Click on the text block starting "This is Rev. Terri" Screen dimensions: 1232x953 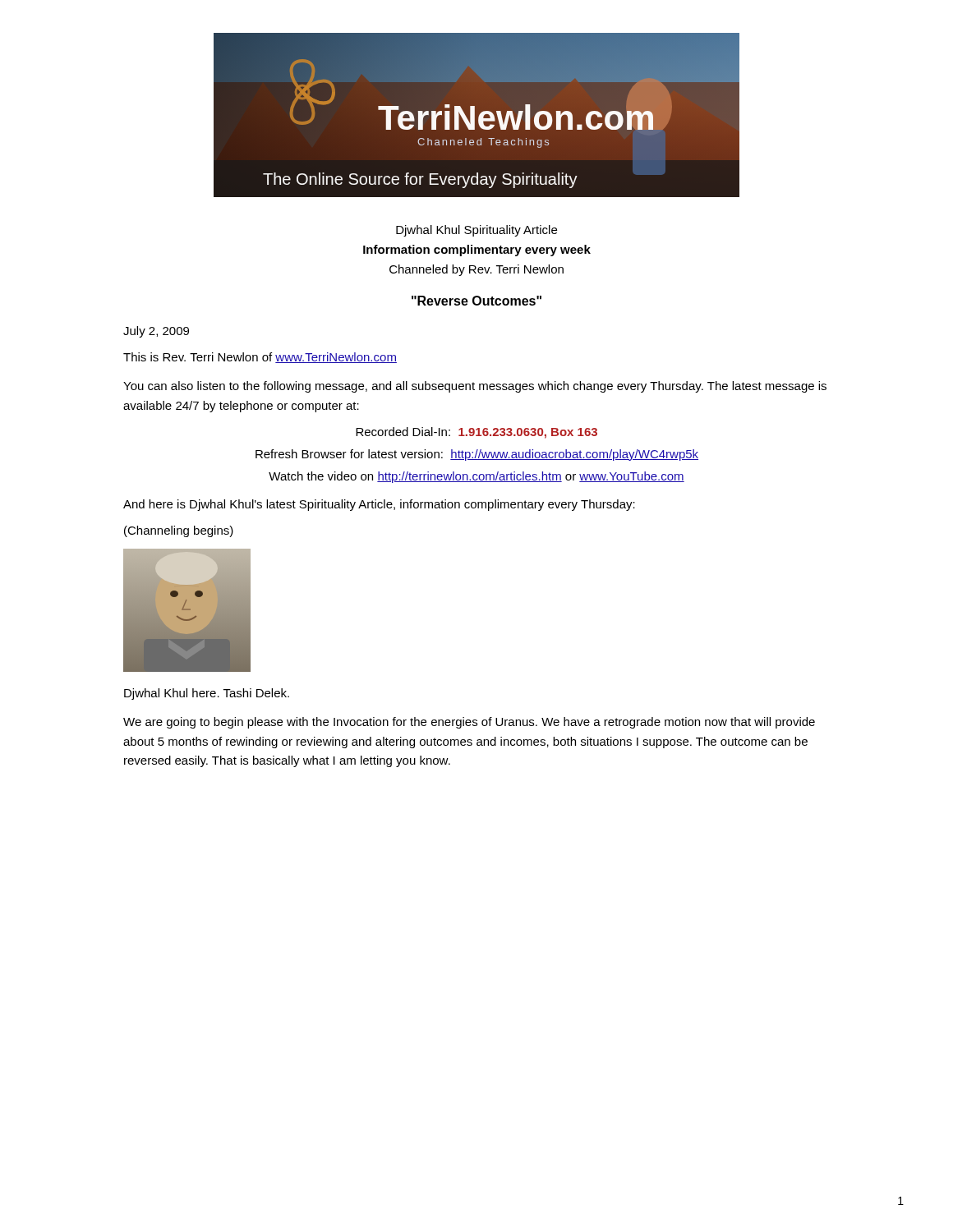click(260, 357)
